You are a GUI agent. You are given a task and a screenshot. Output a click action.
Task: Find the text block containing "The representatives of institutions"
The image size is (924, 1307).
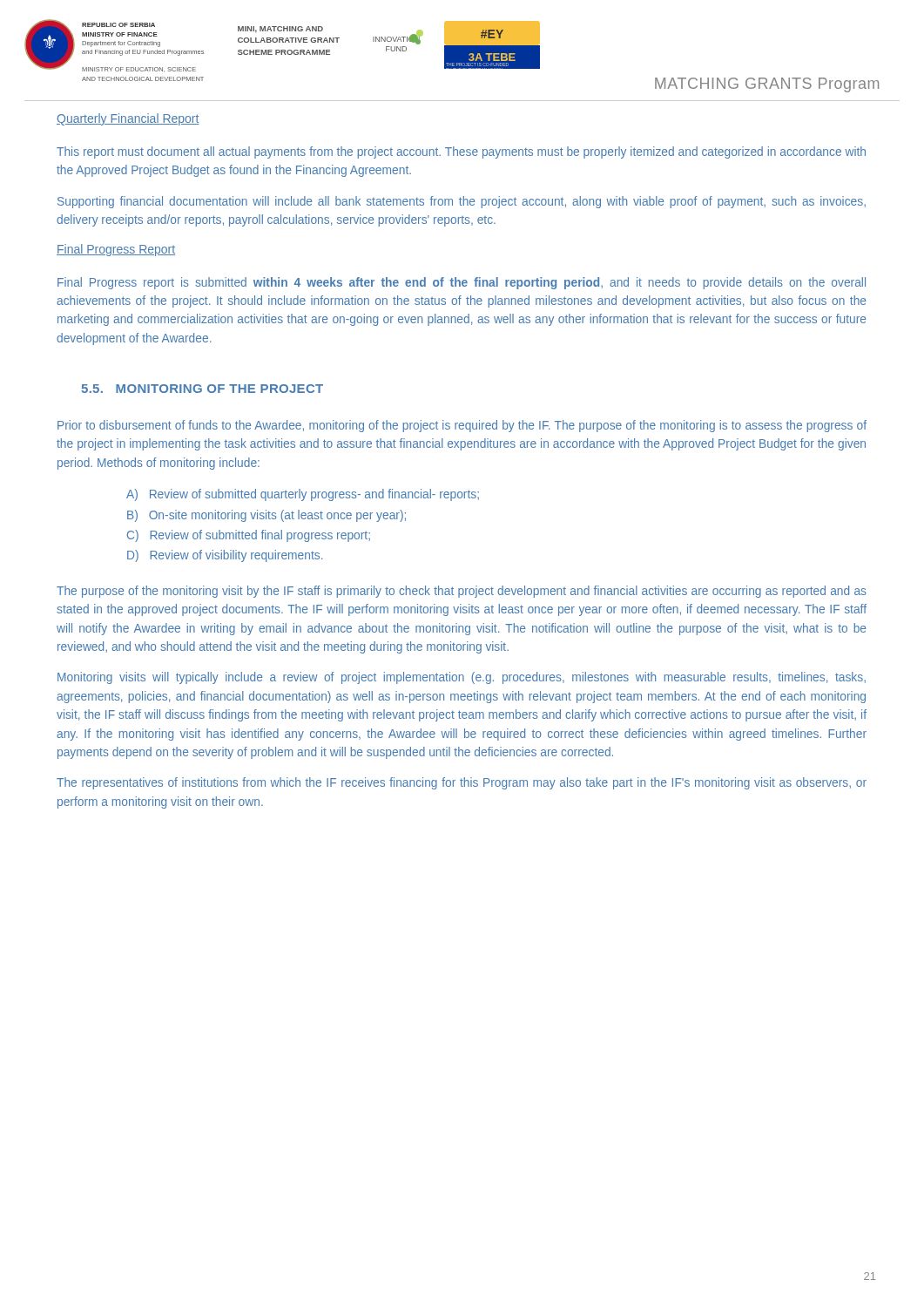click(462, 792)
